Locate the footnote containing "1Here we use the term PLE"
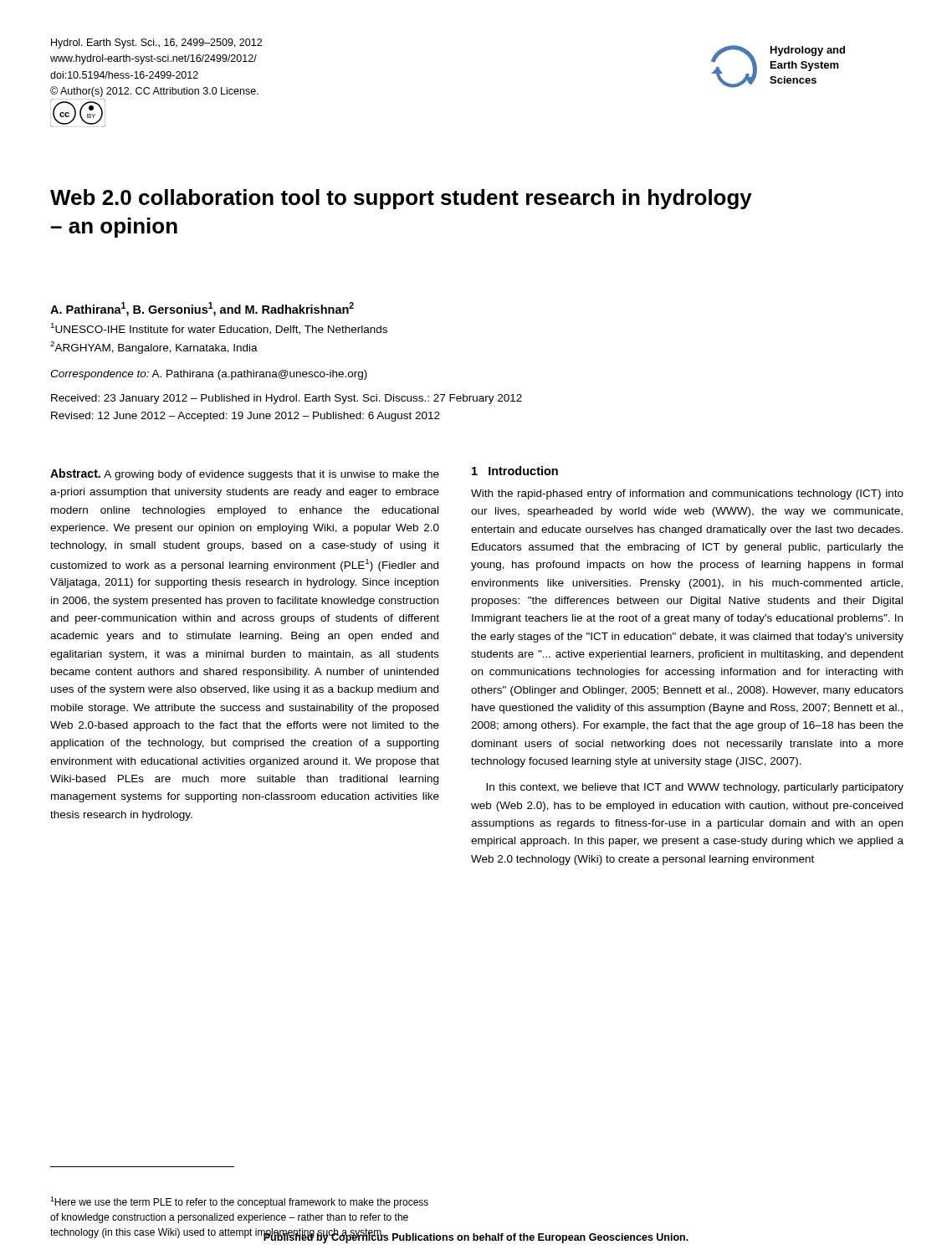Viewport: 952px width, 1255px height. 239,1217
